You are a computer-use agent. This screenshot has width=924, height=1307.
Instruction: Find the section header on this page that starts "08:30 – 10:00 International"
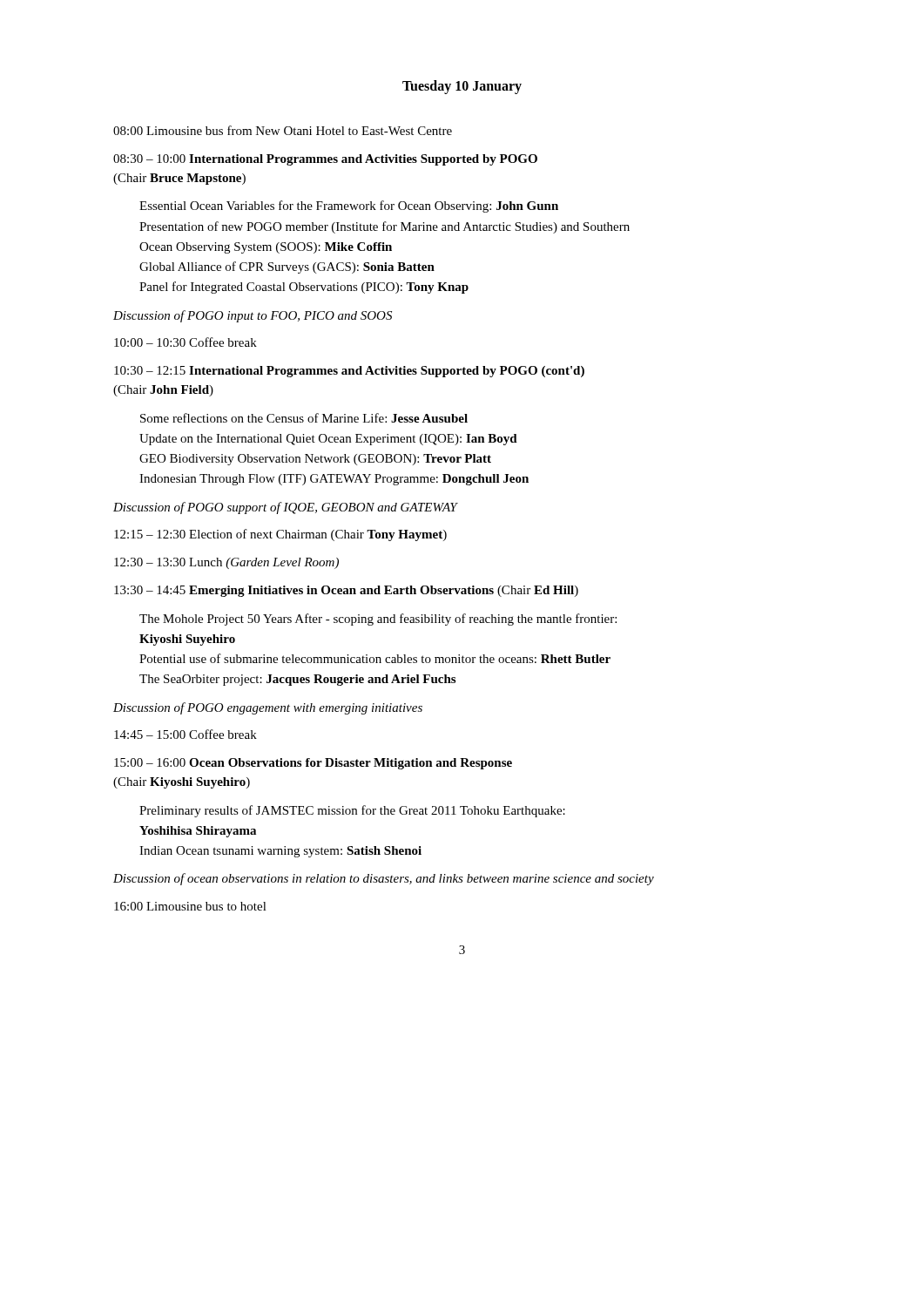326,168
